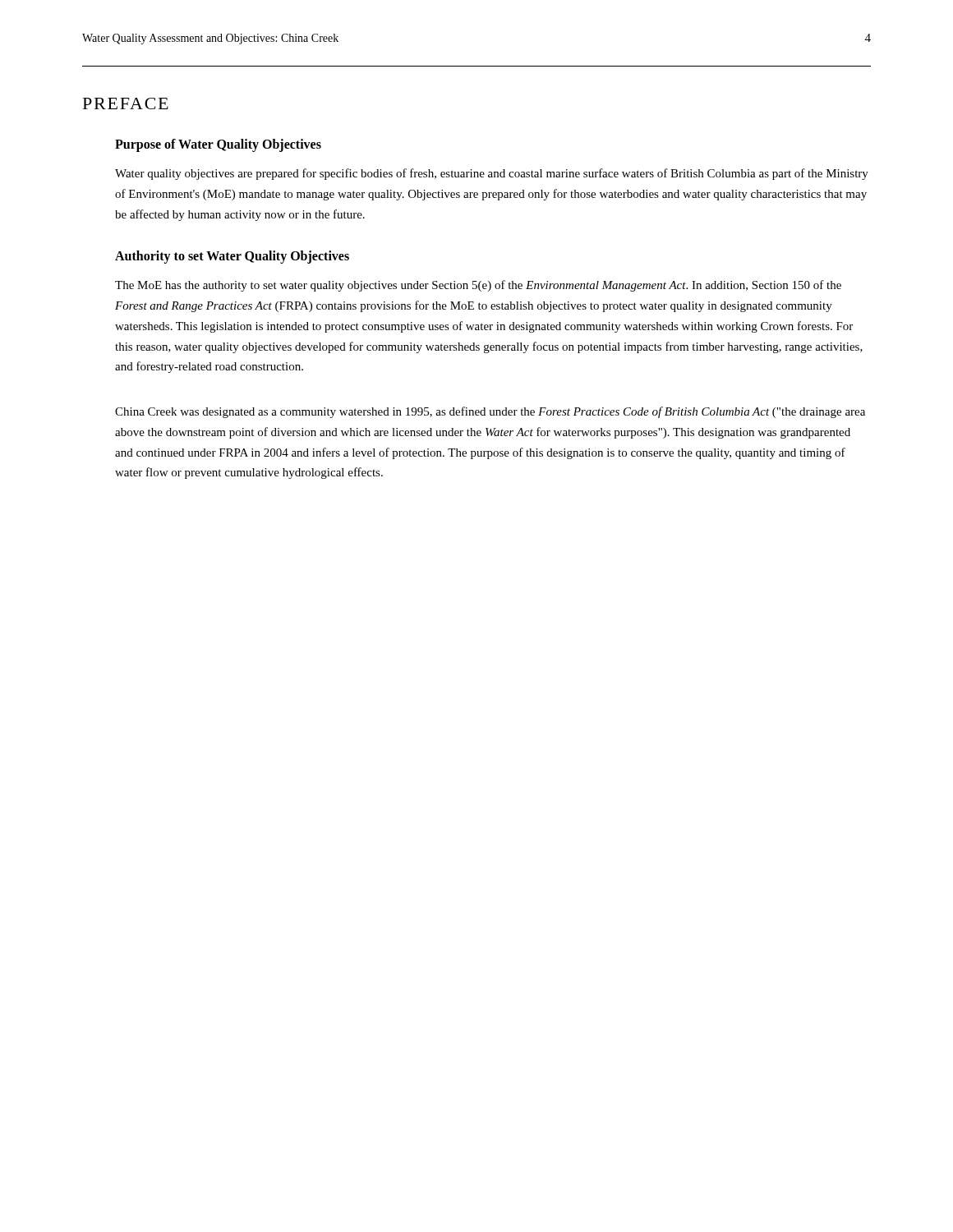
Task: Locate the text block that says "Water quality objectives"
Action: pyautogui.click(x=493, y=194)
